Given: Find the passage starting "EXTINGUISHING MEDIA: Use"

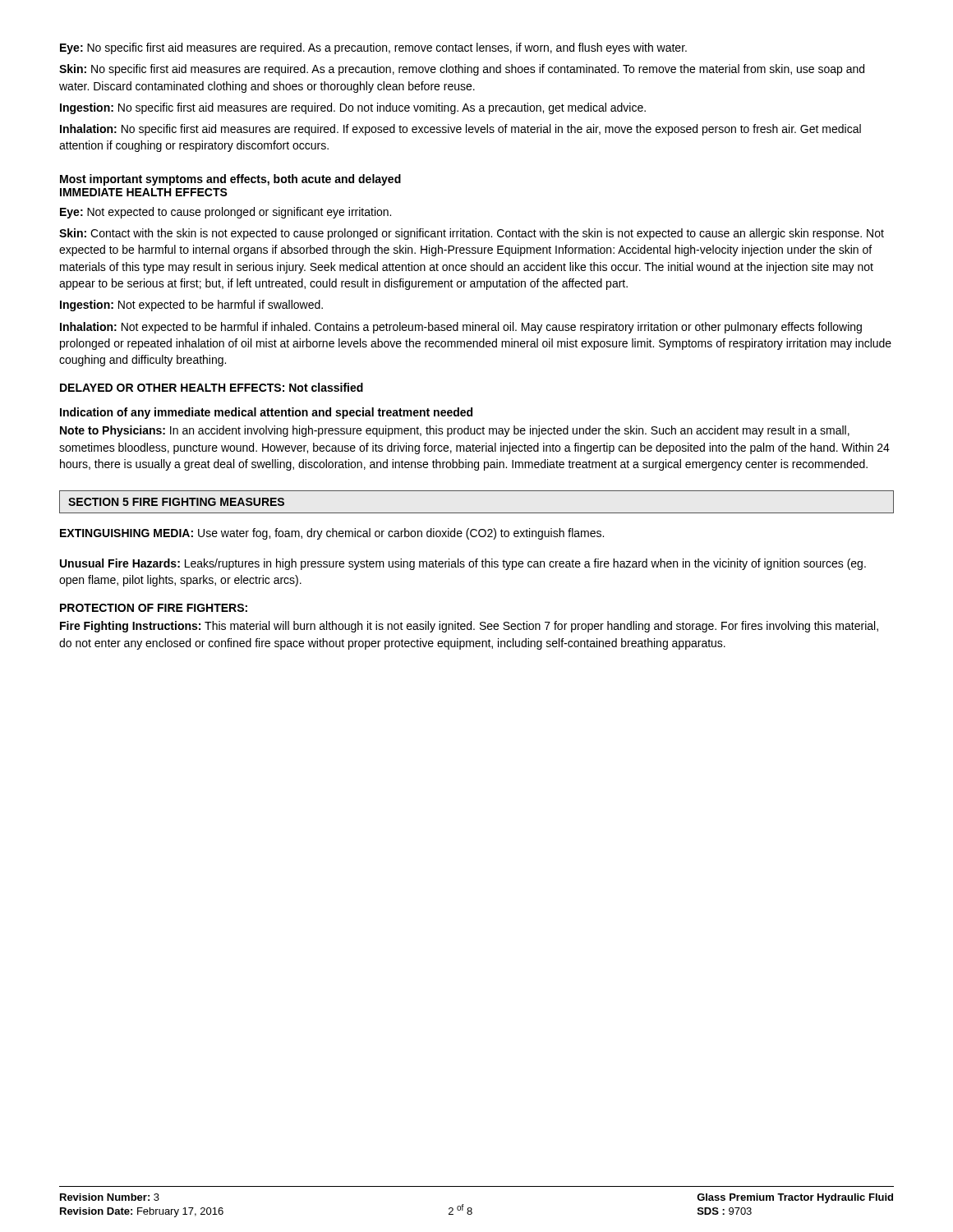Looking at the screenshot, I should click(x=332, y=533).
